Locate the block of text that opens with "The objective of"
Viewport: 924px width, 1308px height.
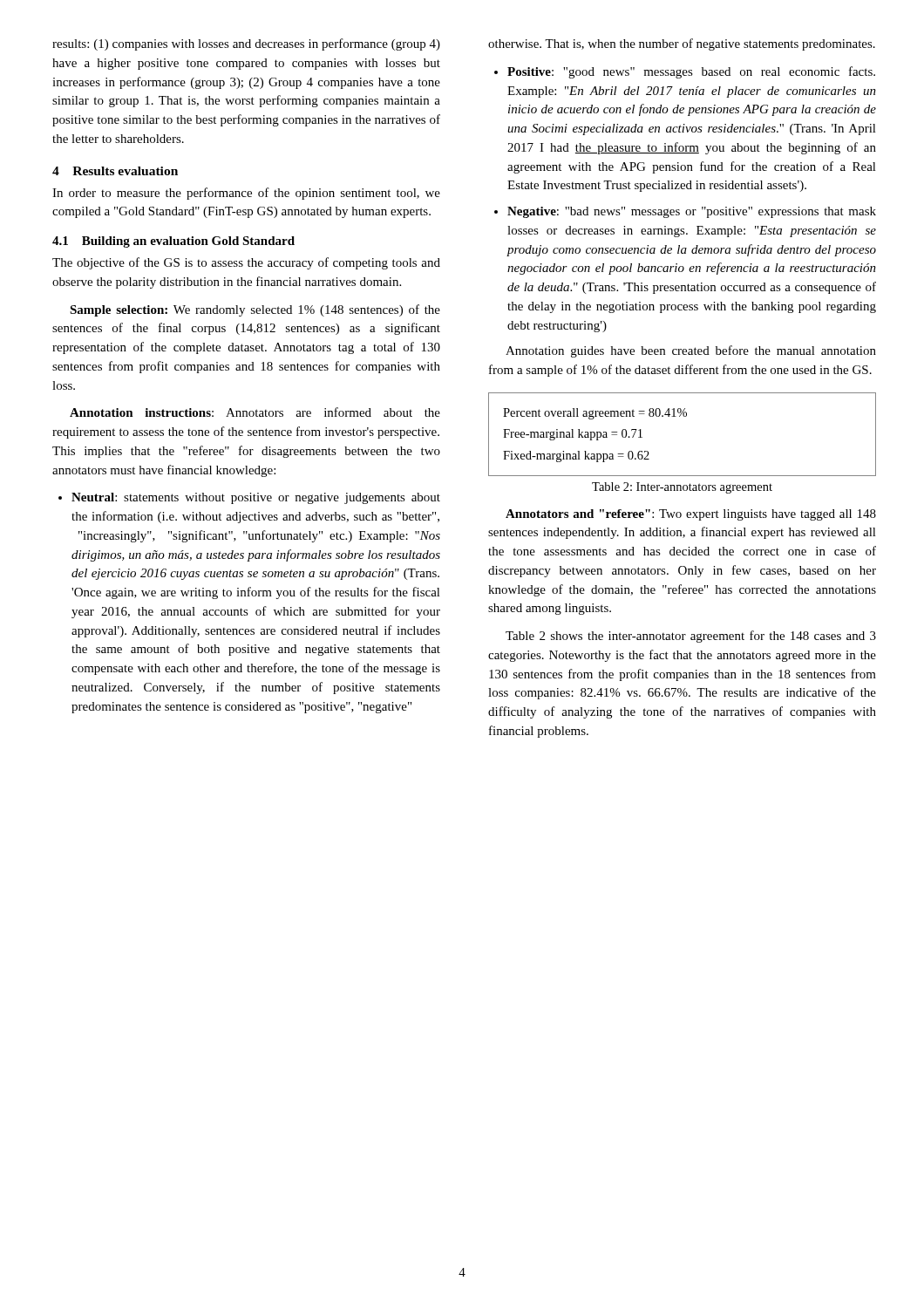click(x=246, y=272)
